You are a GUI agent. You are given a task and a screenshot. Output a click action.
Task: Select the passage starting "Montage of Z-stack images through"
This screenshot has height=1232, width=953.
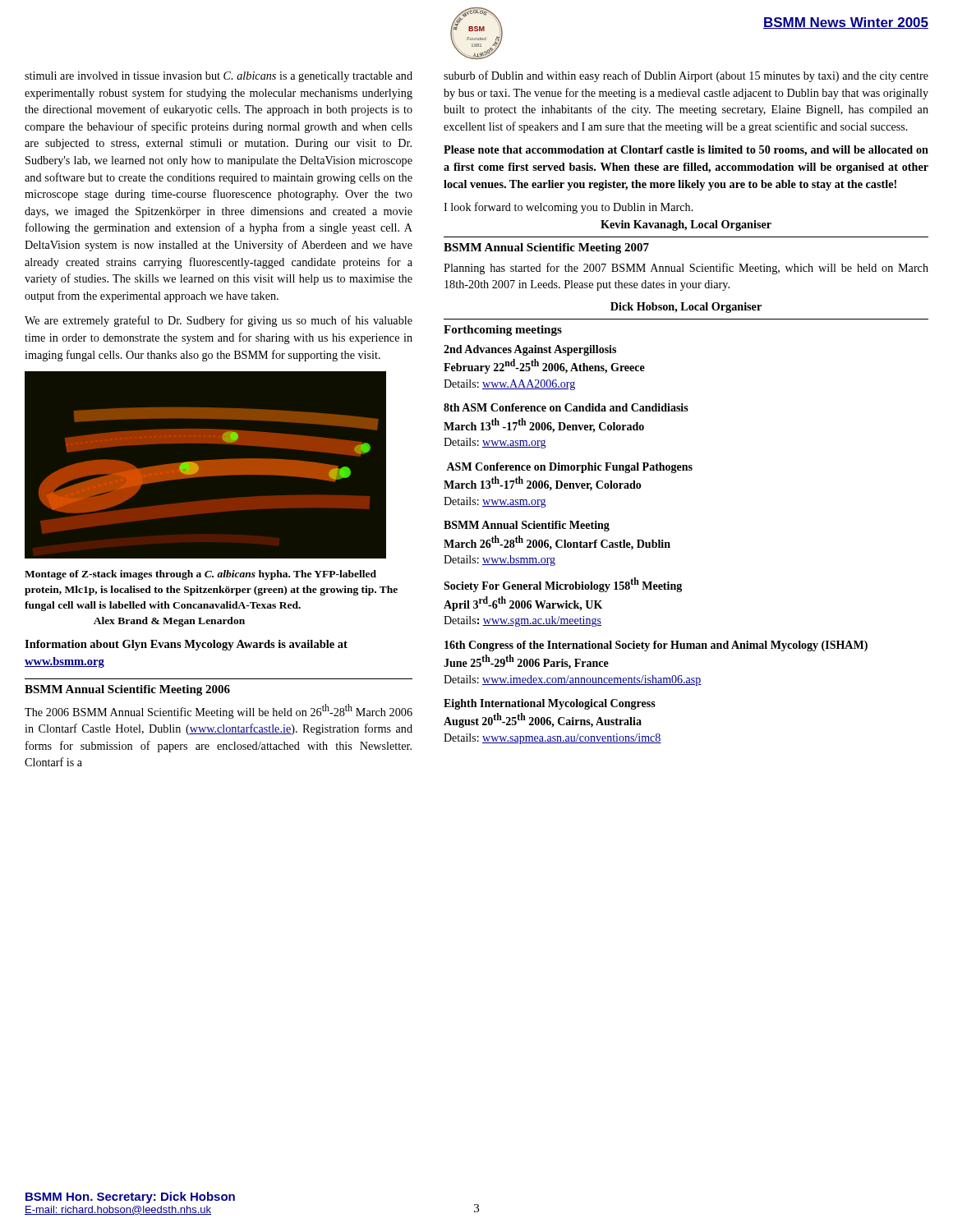[211, 597]
